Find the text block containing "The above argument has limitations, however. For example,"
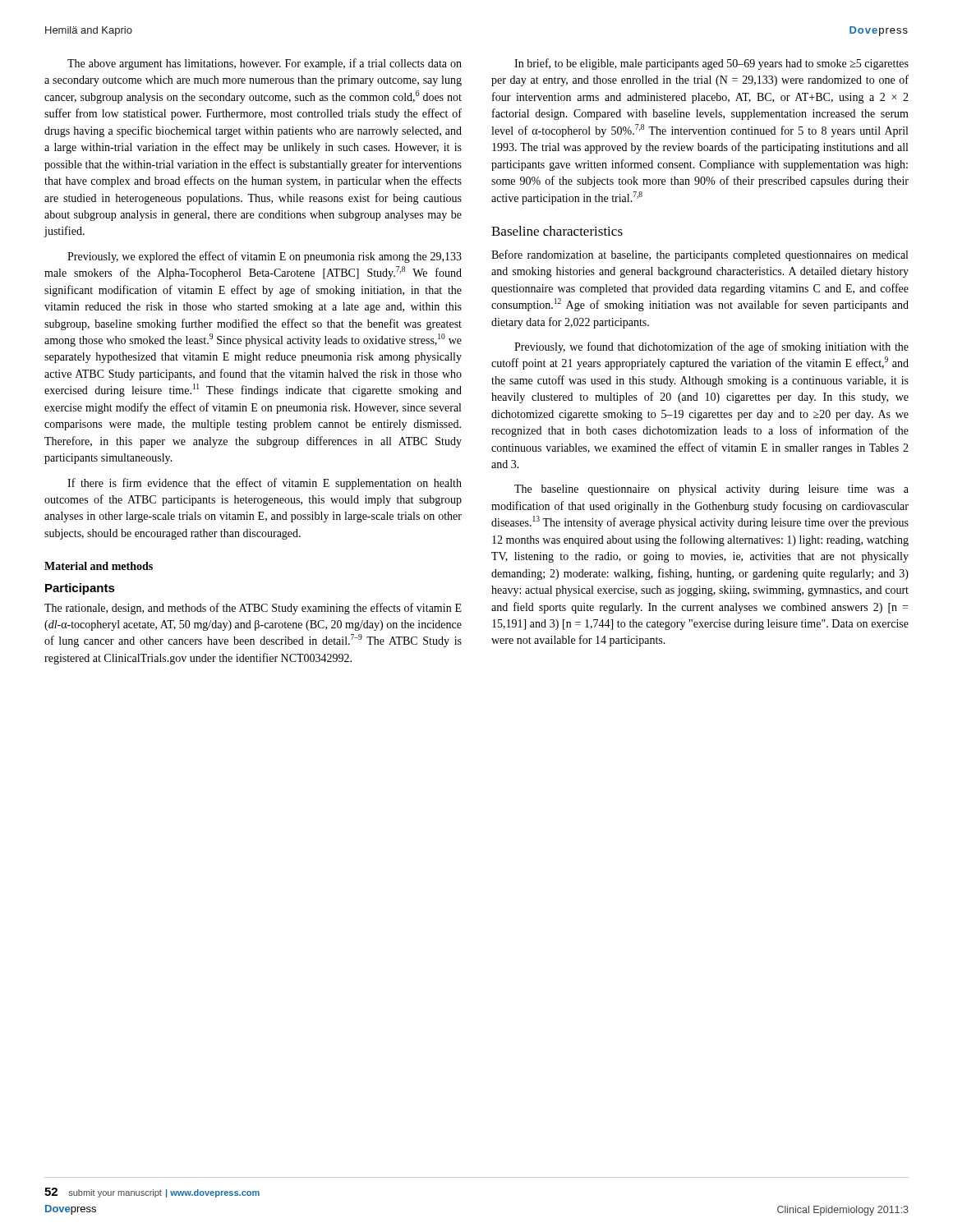The image size is (953, 1232). [x=253, y=148]
